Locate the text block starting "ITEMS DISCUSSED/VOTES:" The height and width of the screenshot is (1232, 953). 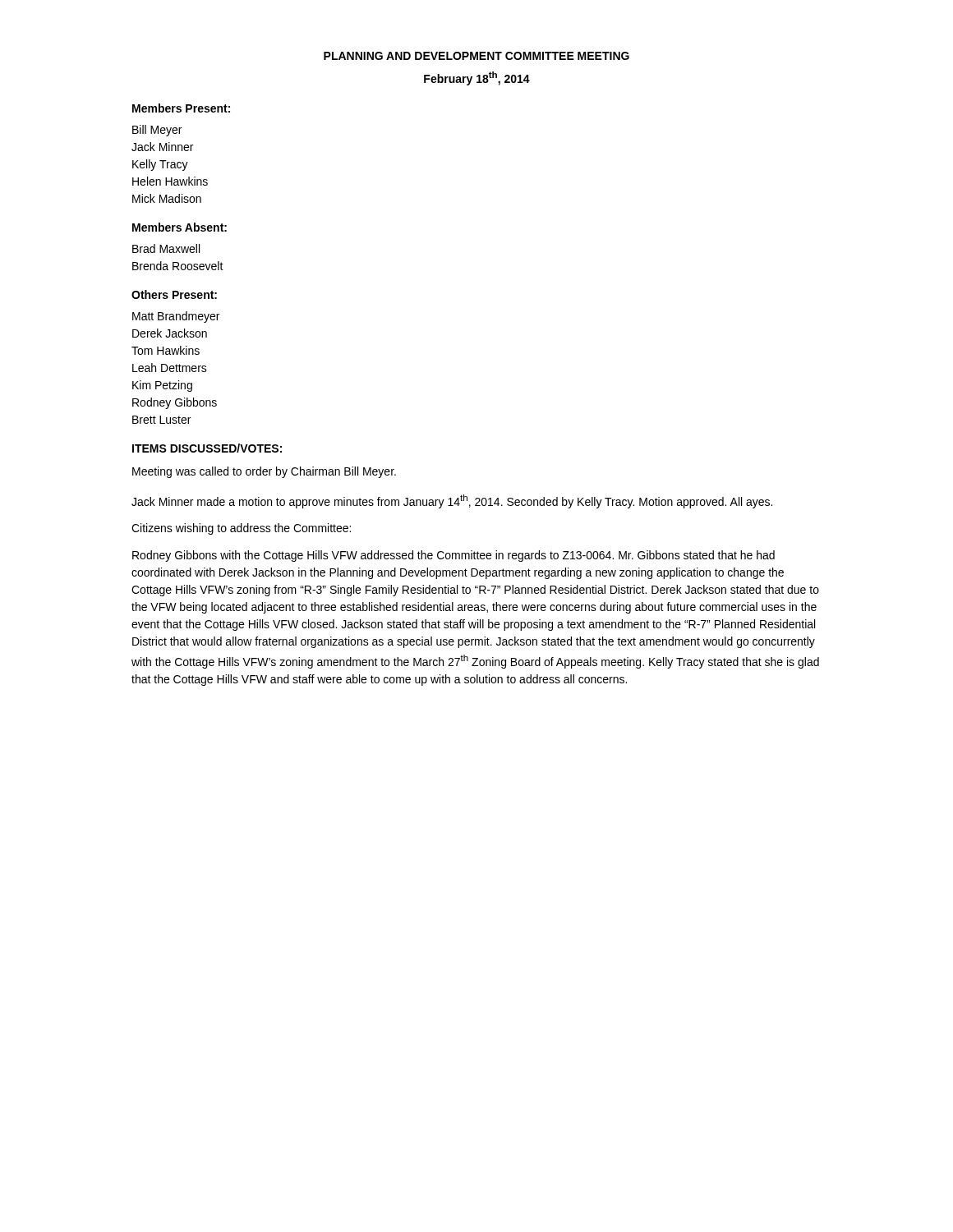coord(207,448)
